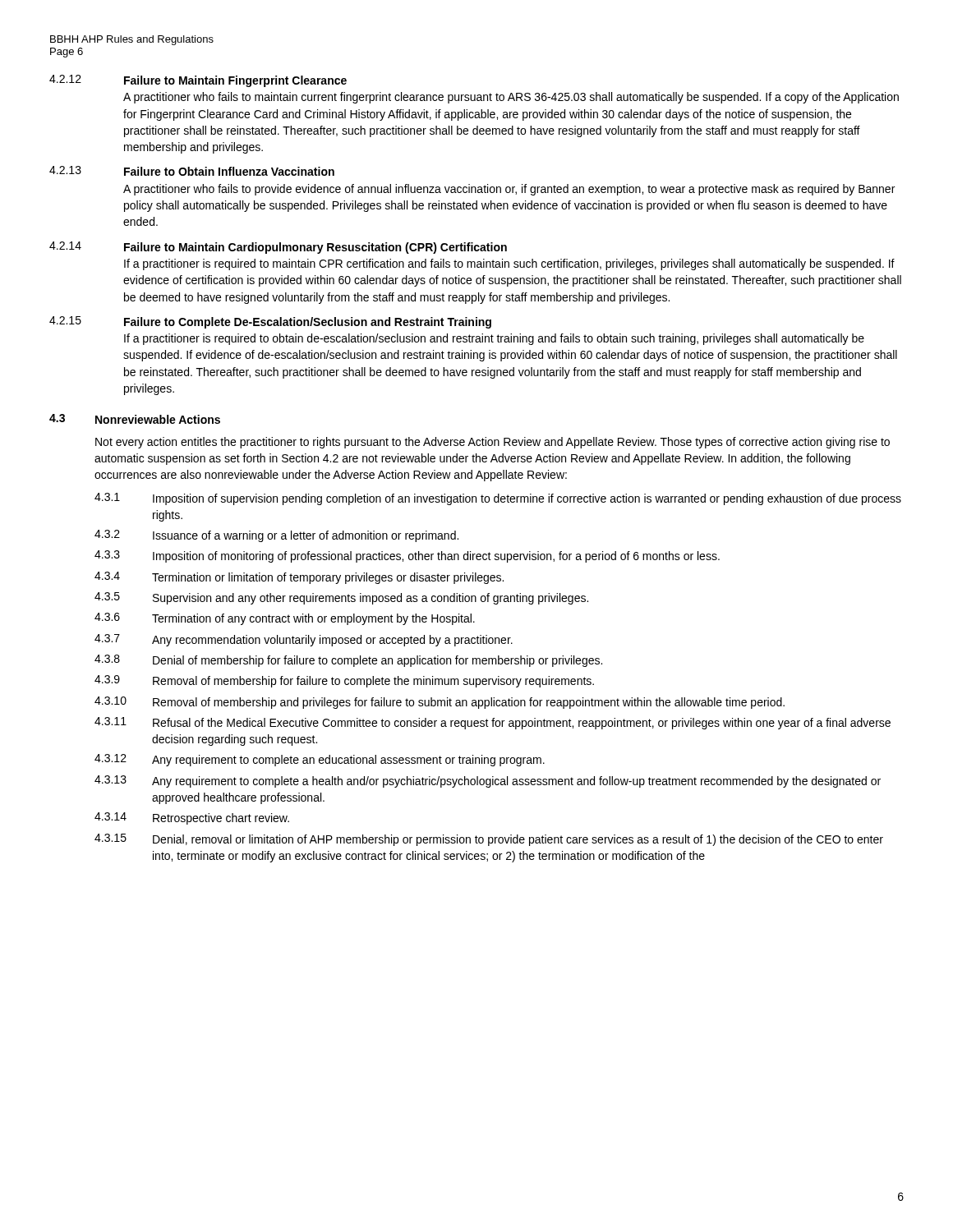Find the text block starting "4.3.1 Imposition of supervision pending completion"

pos(499,507)
